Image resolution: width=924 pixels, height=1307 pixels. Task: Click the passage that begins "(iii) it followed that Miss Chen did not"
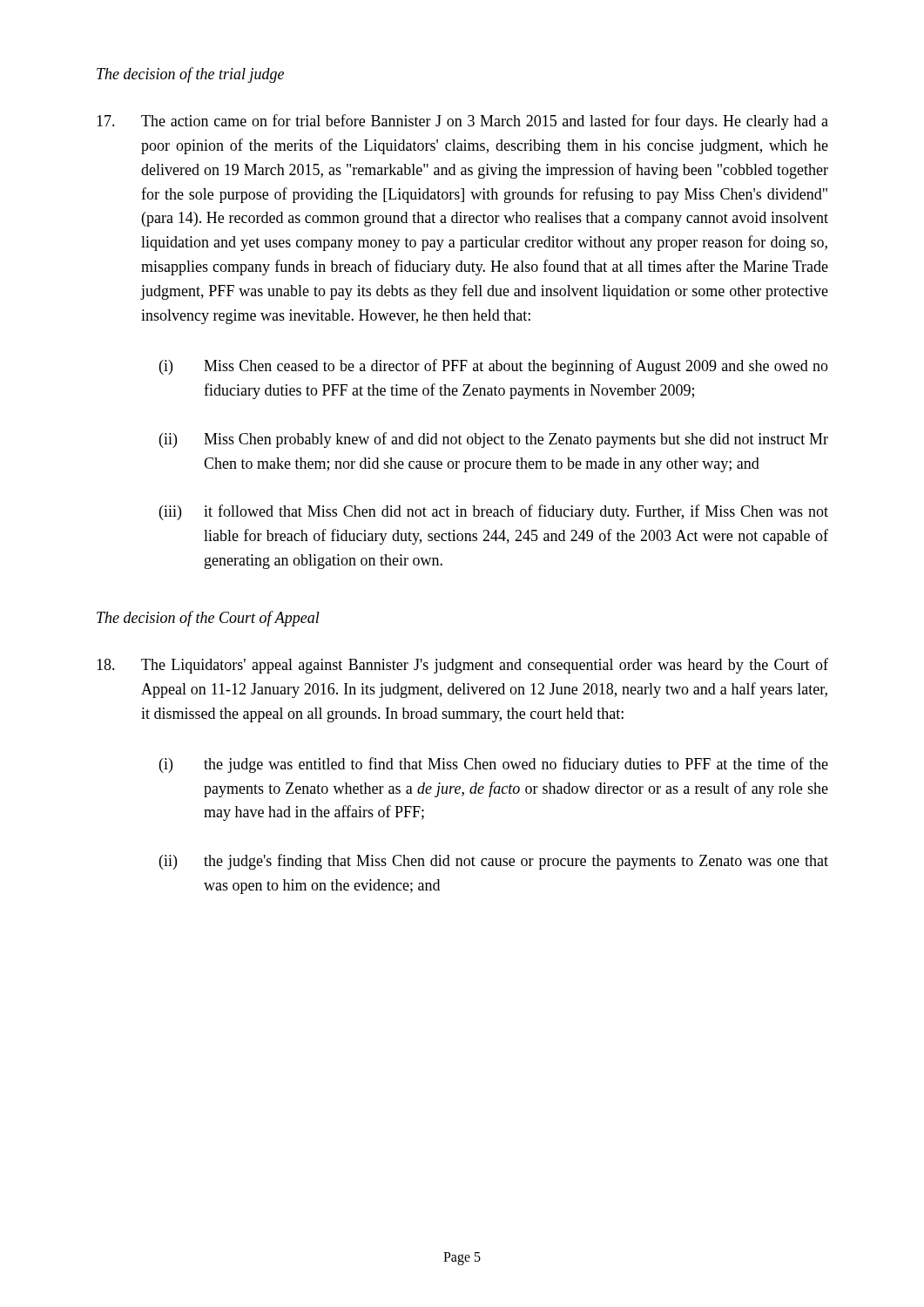(493, 537)
